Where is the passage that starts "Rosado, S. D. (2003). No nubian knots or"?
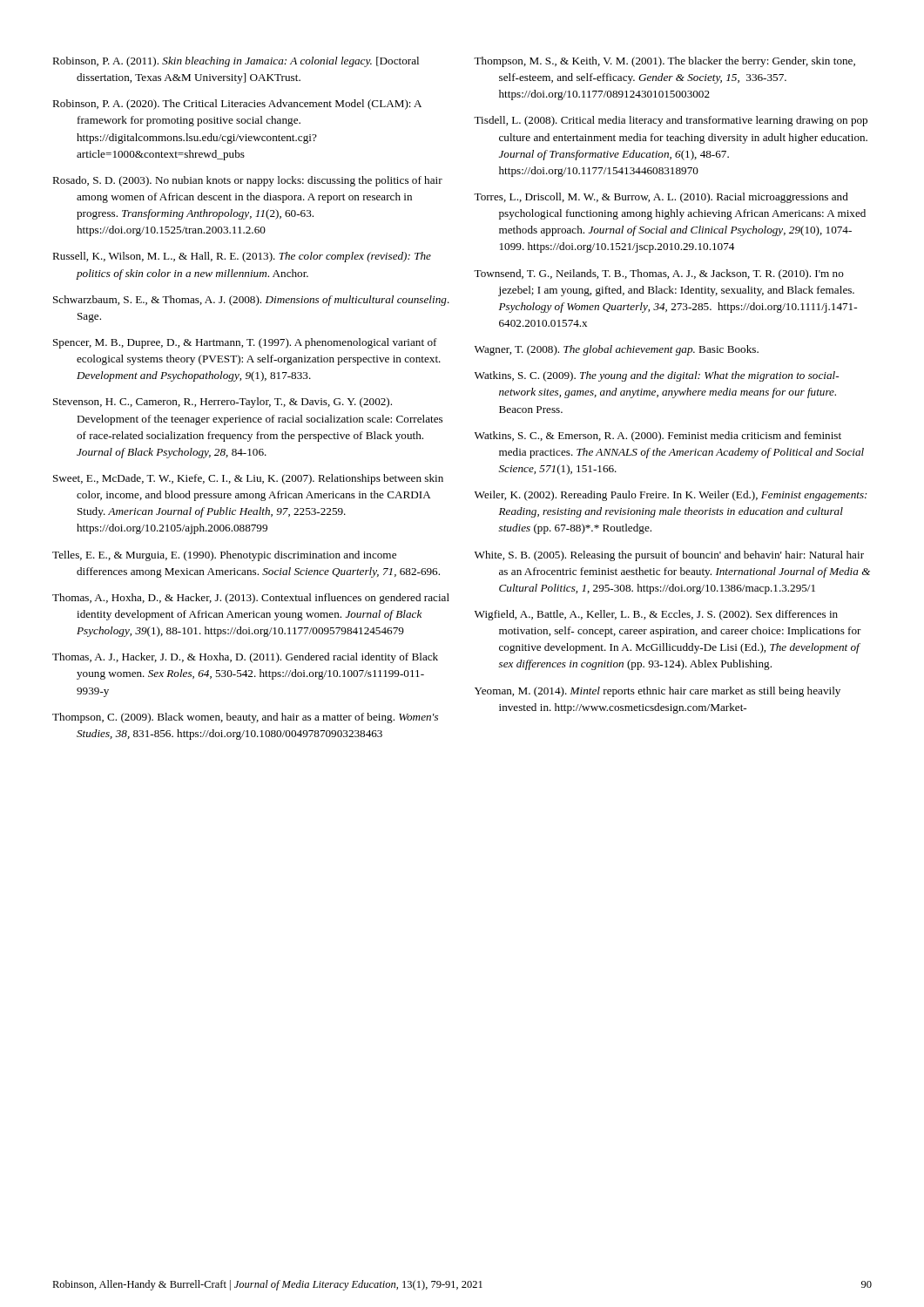924x1307 pixels. (247, 205)
